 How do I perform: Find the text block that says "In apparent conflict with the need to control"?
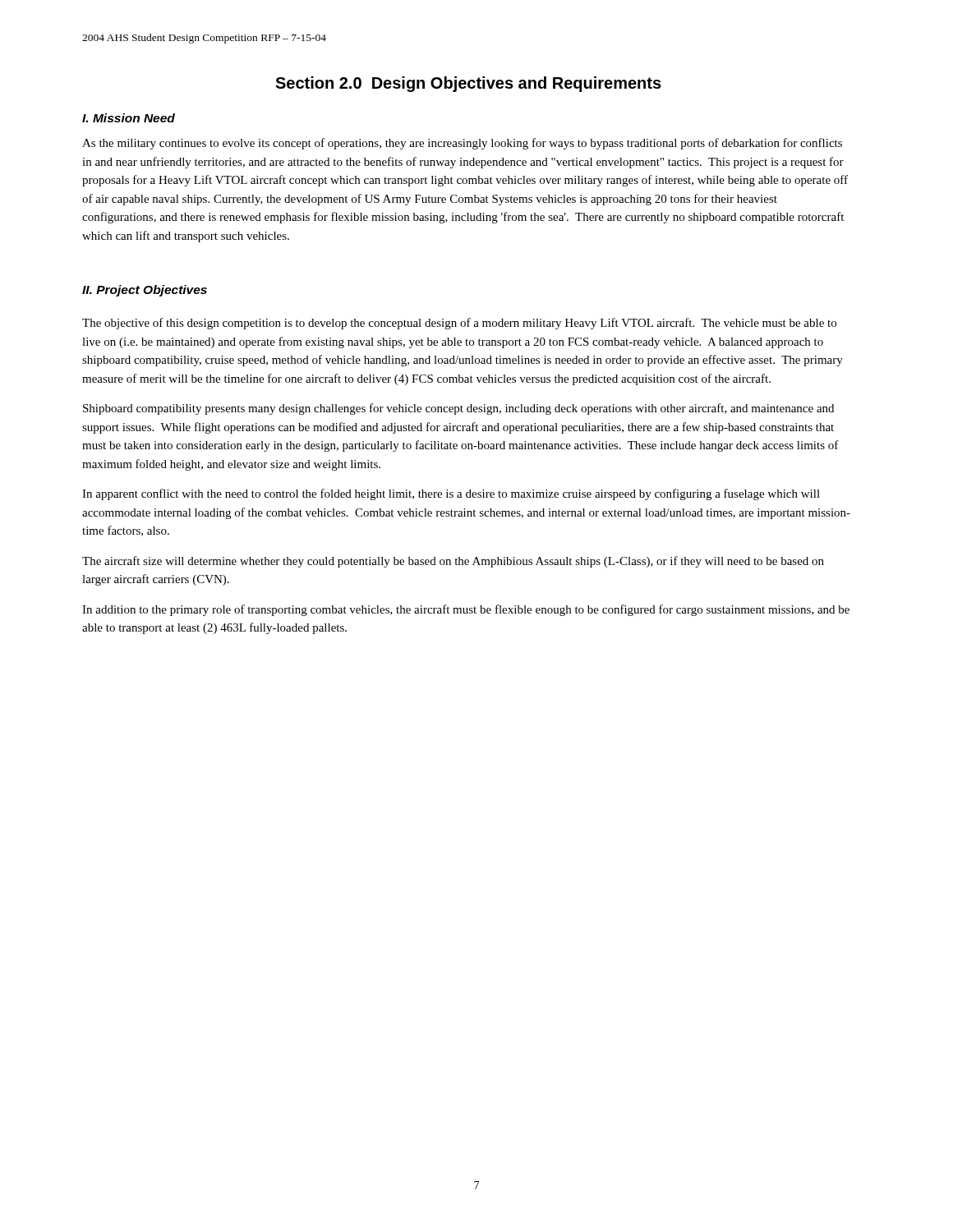[x=466, y=512]
